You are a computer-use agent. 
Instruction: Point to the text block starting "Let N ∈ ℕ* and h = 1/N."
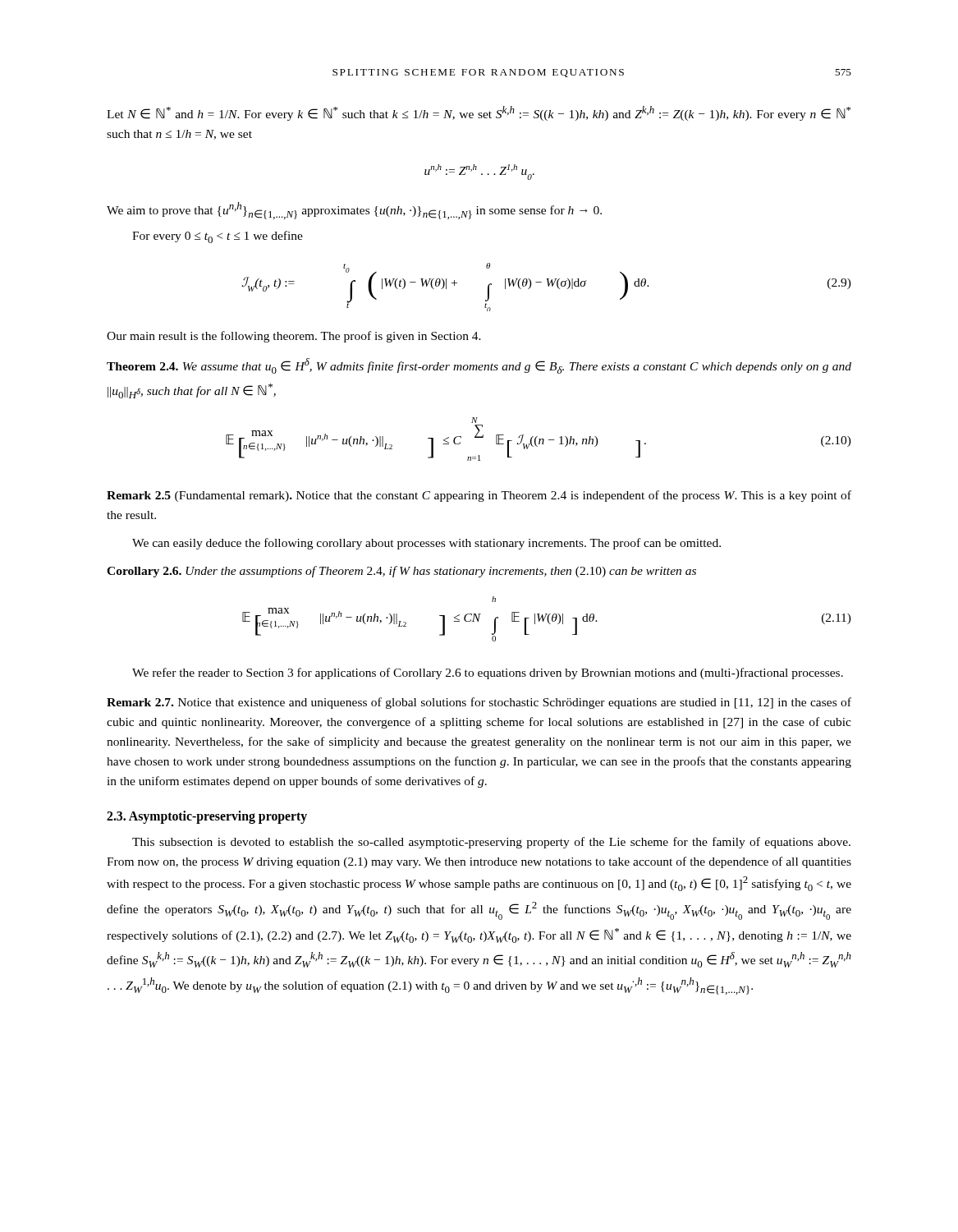click(x=479, y=122)
